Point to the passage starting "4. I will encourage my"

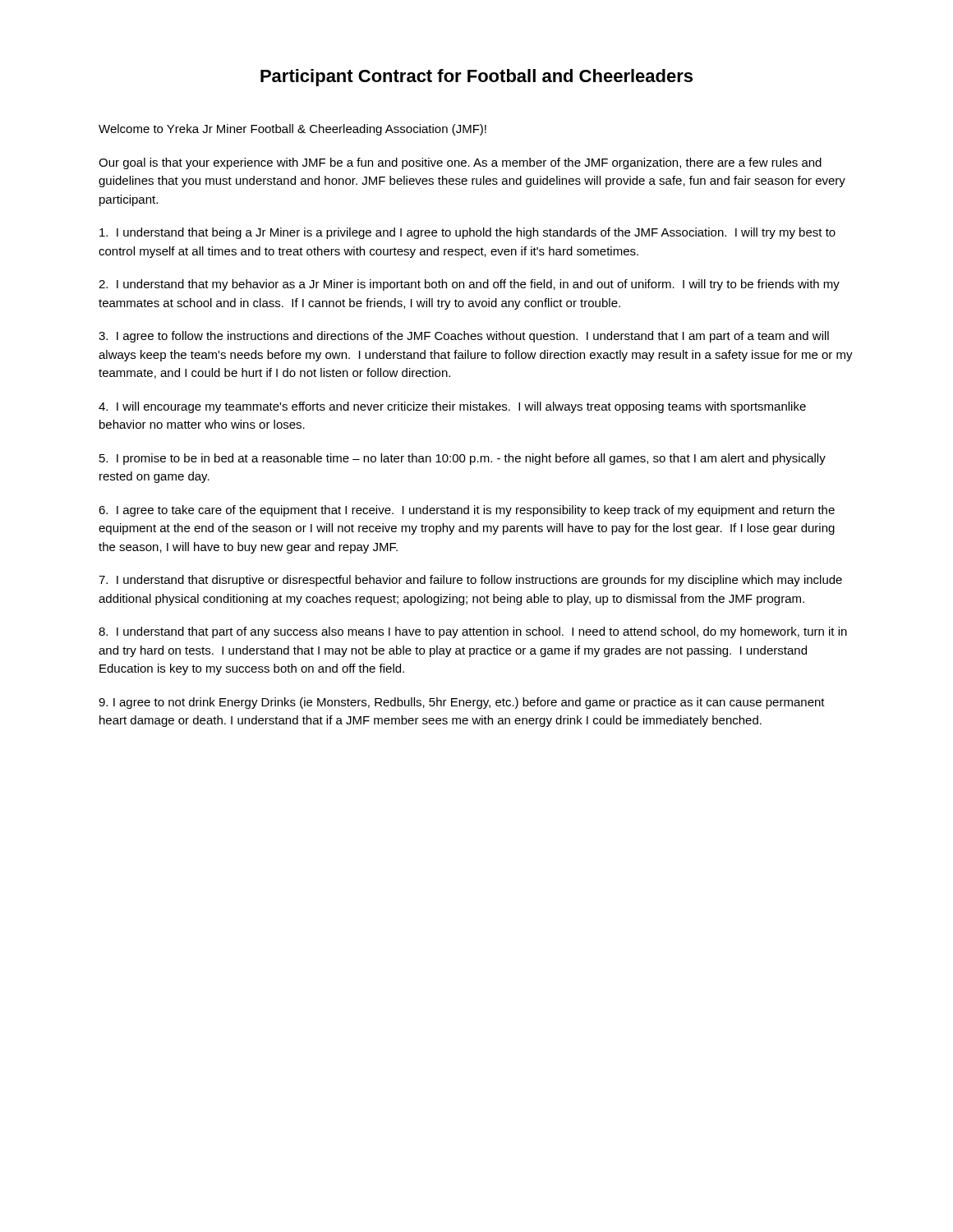[x=452, y=415]
